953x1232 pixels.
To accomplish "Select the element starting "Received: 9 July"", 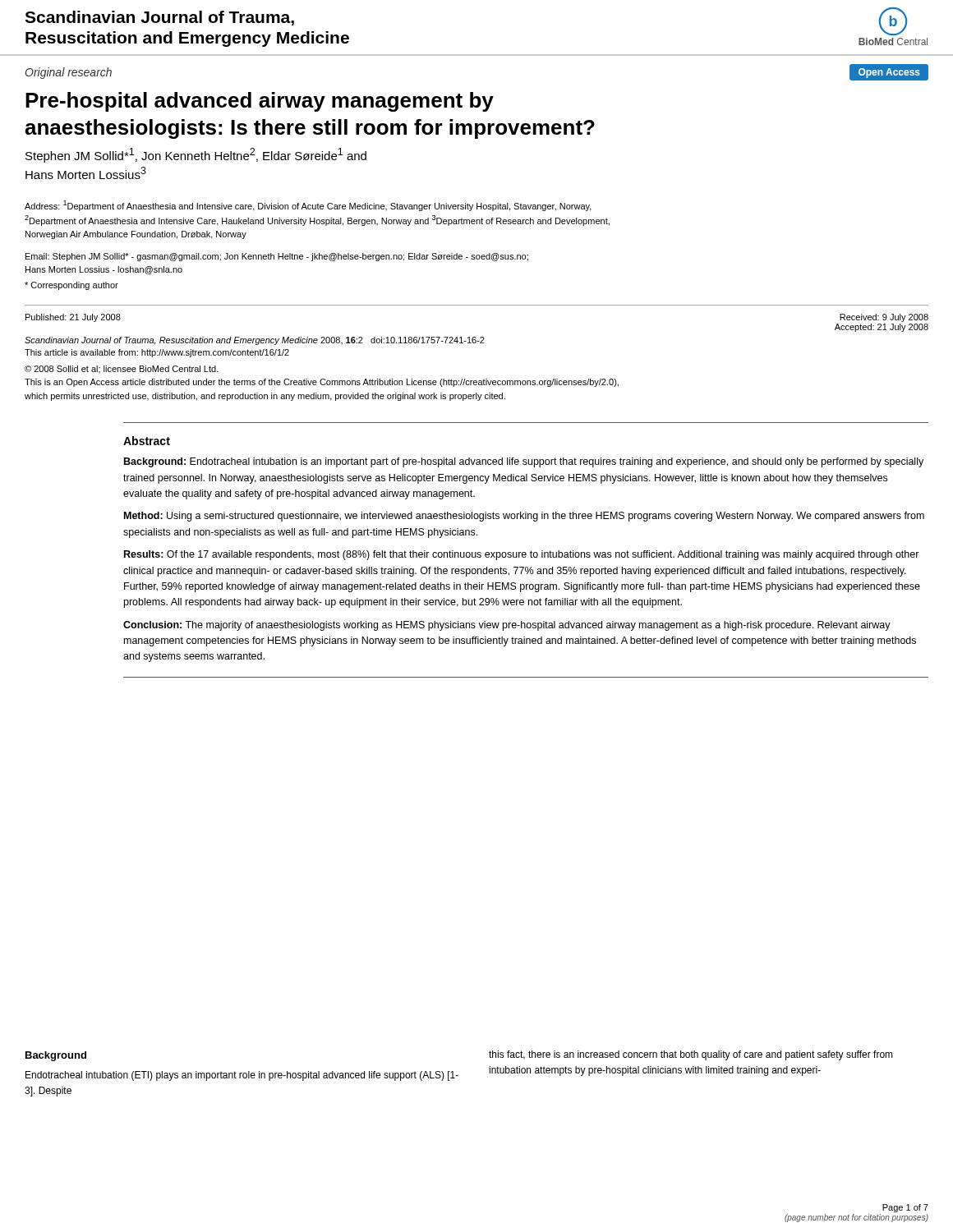I will tap(881, 322).
